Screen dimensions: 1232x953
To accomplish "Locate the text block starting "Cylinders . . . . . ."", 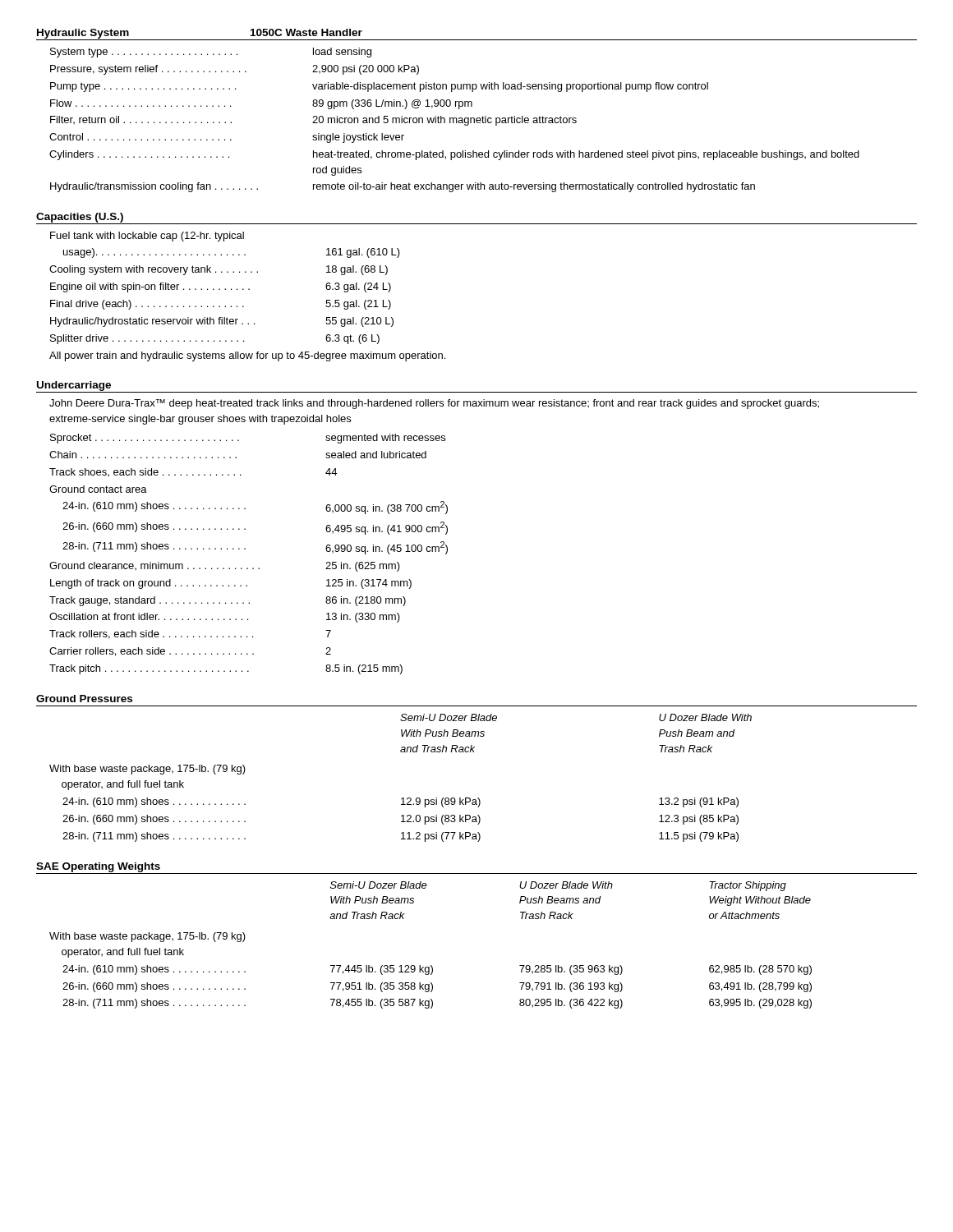I will point(476,163).
